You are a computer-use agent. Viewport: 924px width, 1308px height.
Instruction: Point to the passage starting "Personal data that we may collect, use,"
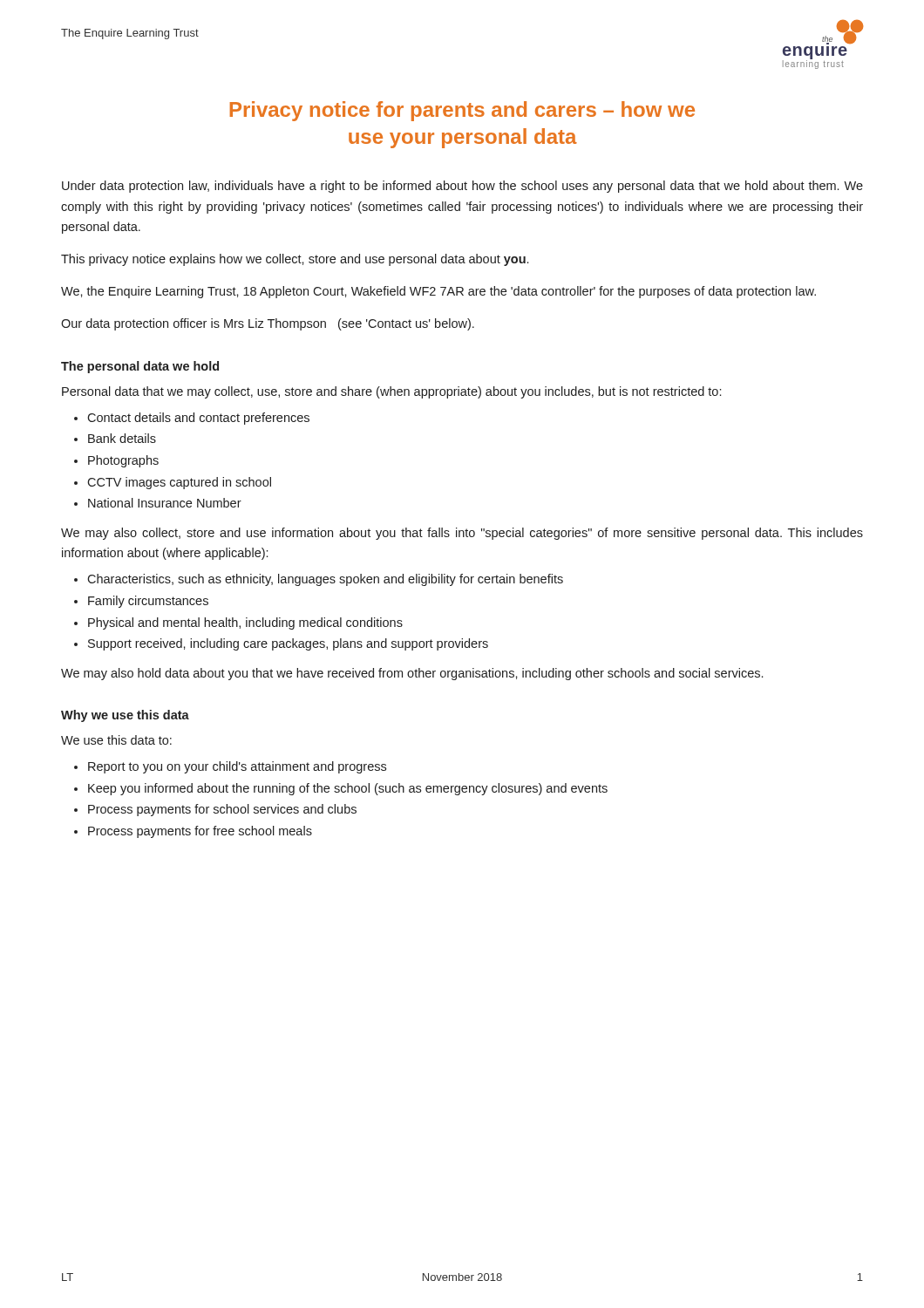click(x=392, y=391)
